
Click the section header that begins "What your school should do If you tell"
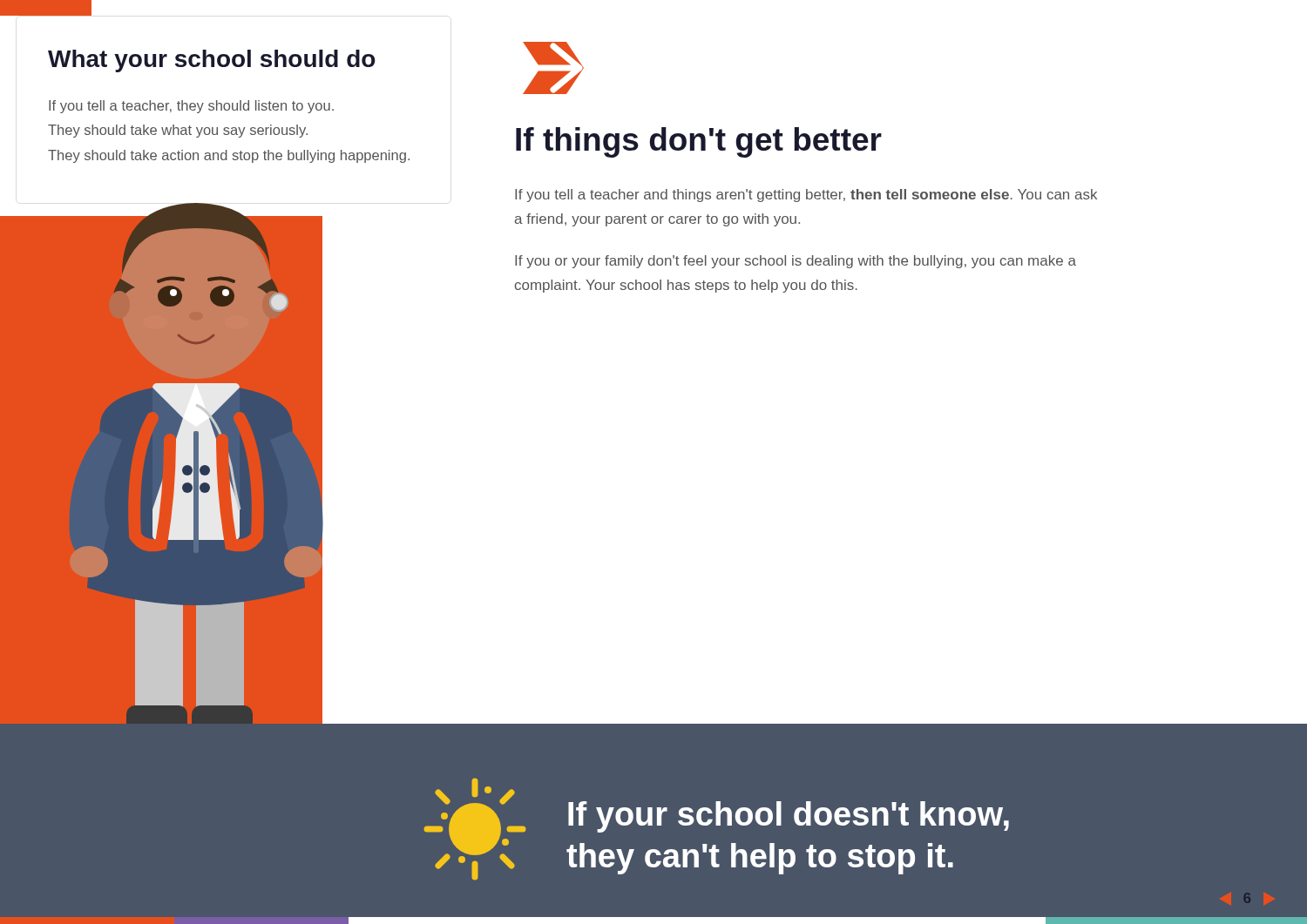pyautogui.click(x=234, y=106)
